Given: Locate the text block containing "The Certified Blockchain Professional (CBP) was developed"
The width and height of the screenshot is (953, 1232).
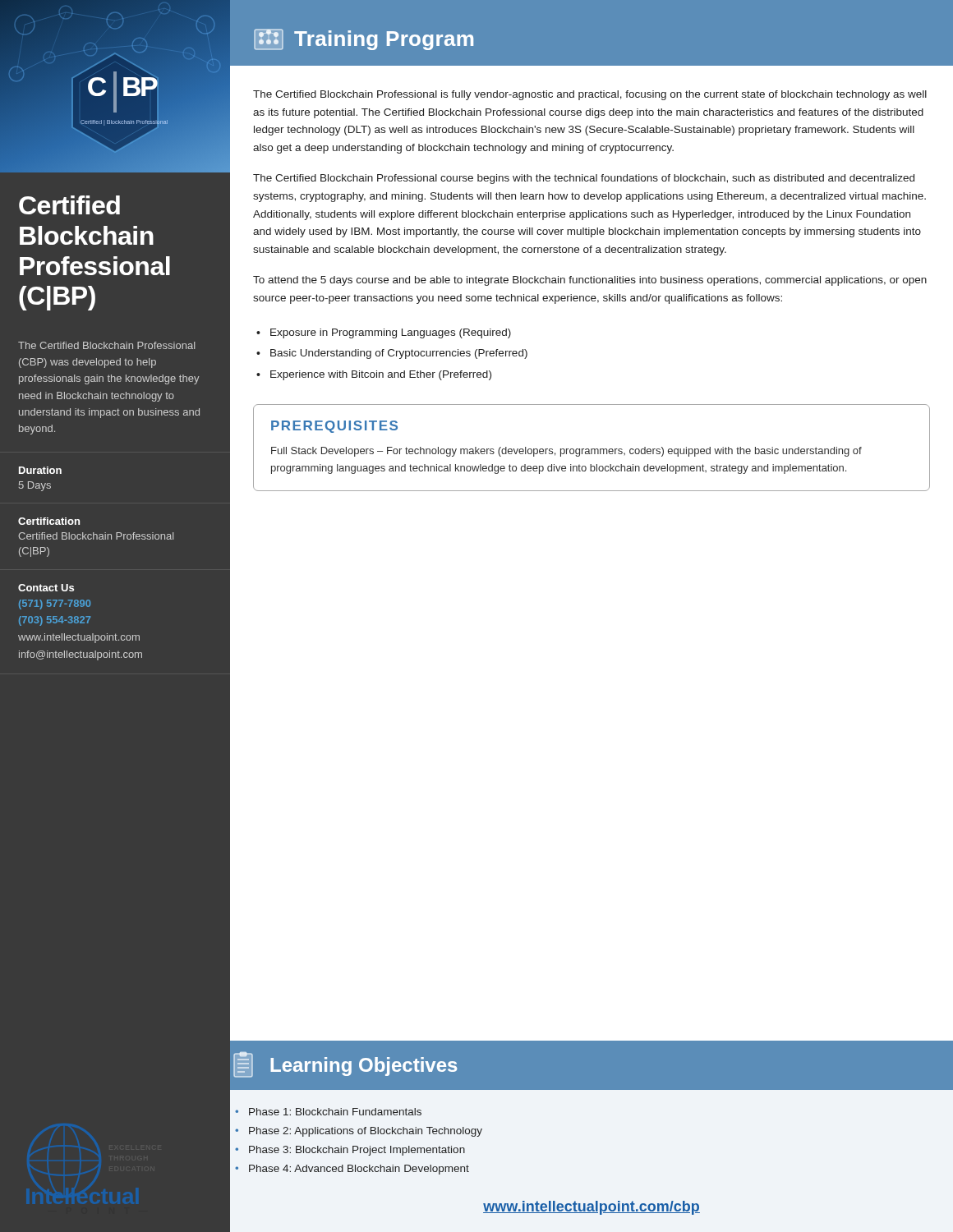Looking at the screenshot, I should click(115, 387).
